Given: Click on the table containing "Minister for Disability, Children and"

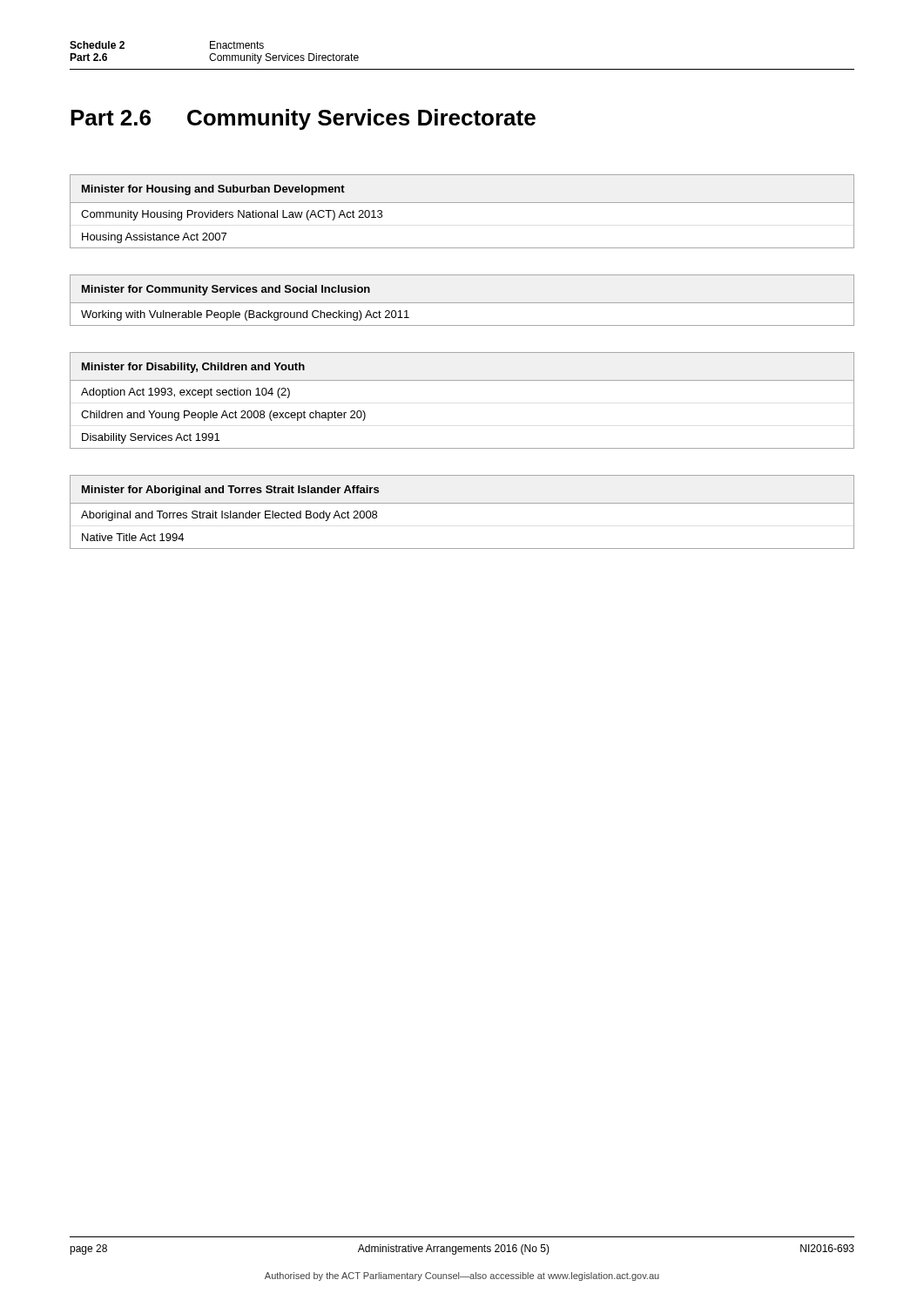Looking at the screenshot, I should (x=462, y=400).
